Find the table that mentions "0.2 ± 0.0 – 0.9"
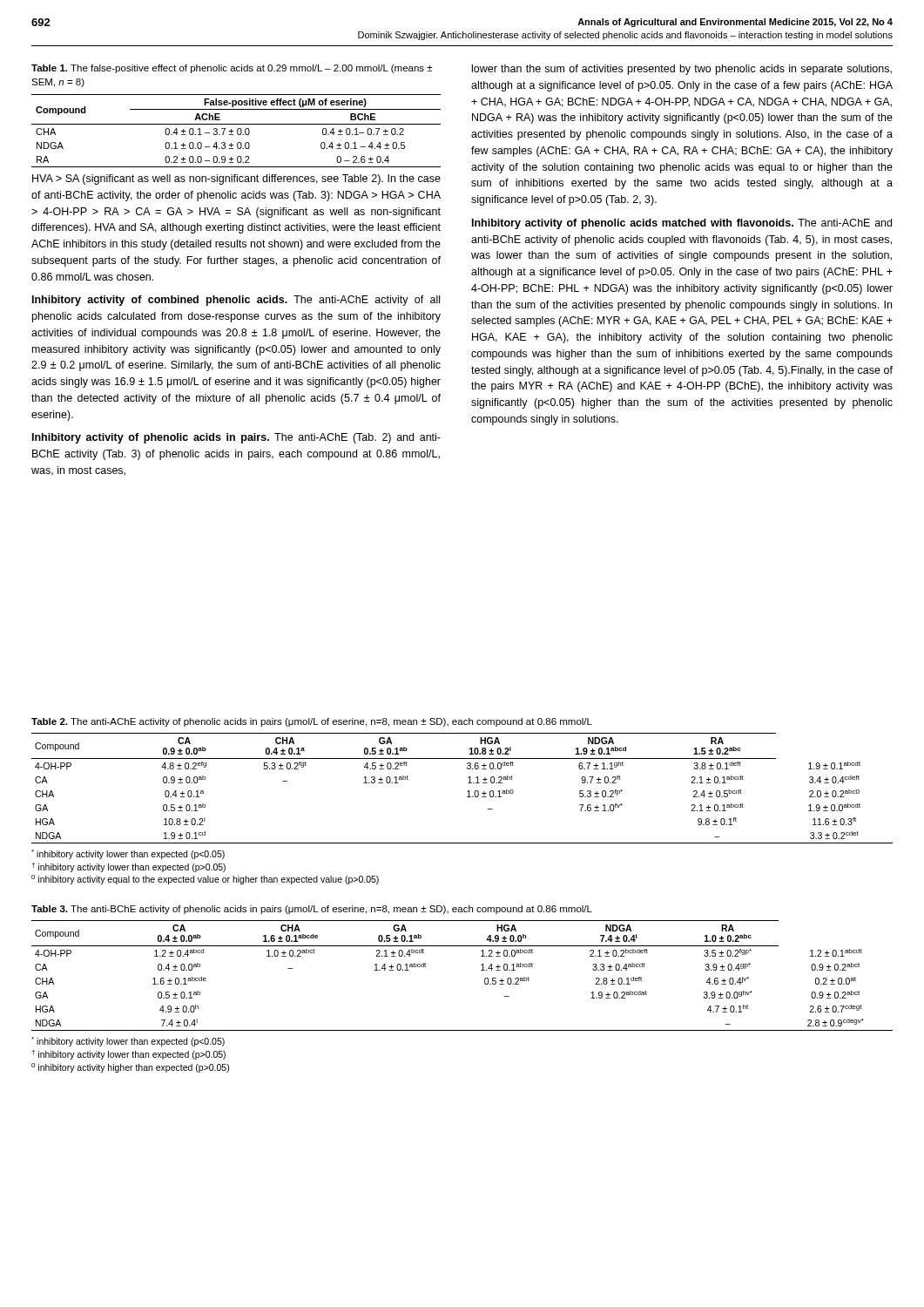Viewport: 924px width, 1307px height. coord(236,131)
